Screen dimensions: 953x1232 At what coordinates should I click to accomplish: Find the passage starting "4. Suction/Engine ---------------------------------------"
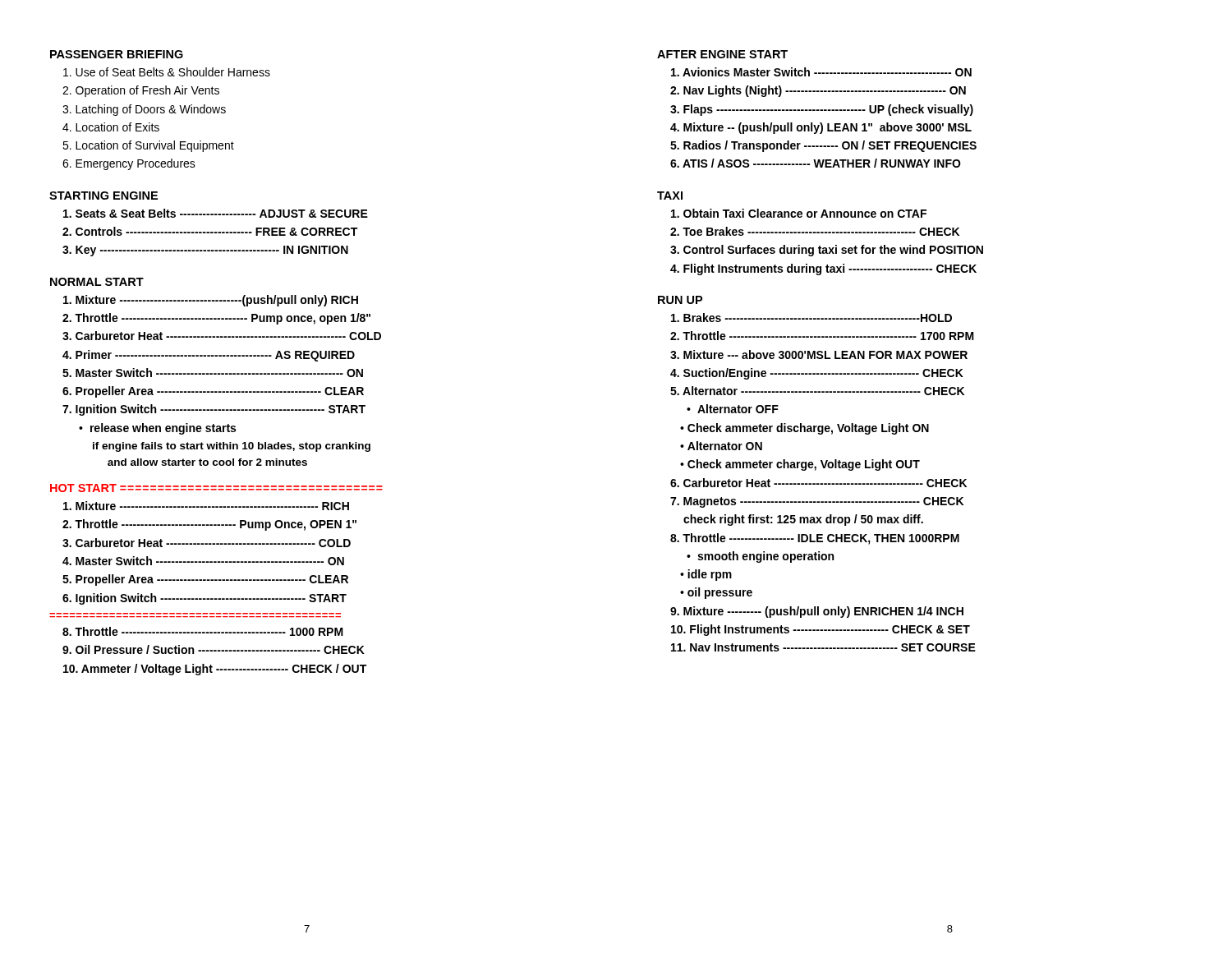(x=817, y=373)
